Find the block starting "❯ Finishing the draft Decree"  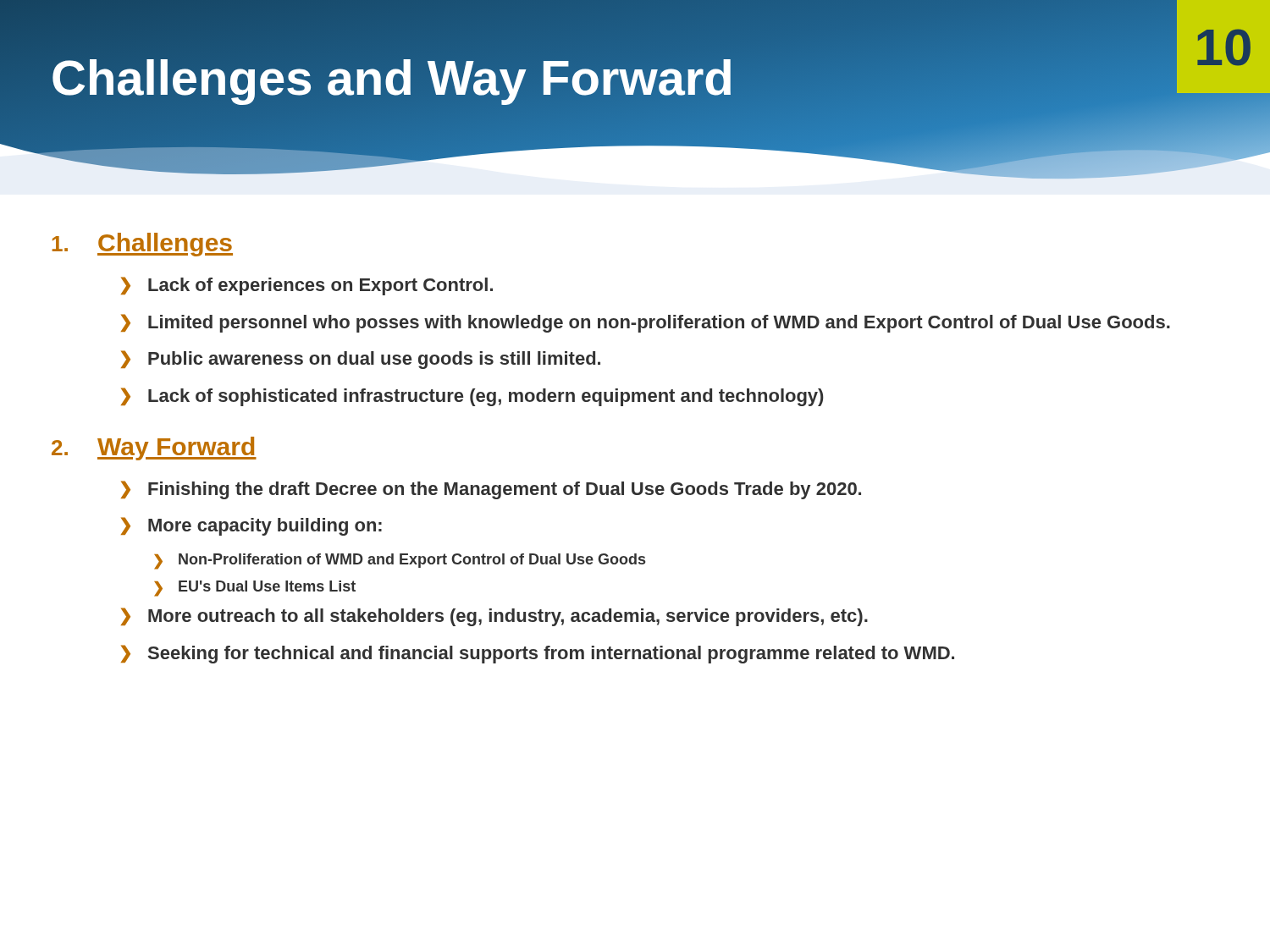click(491, 489)
